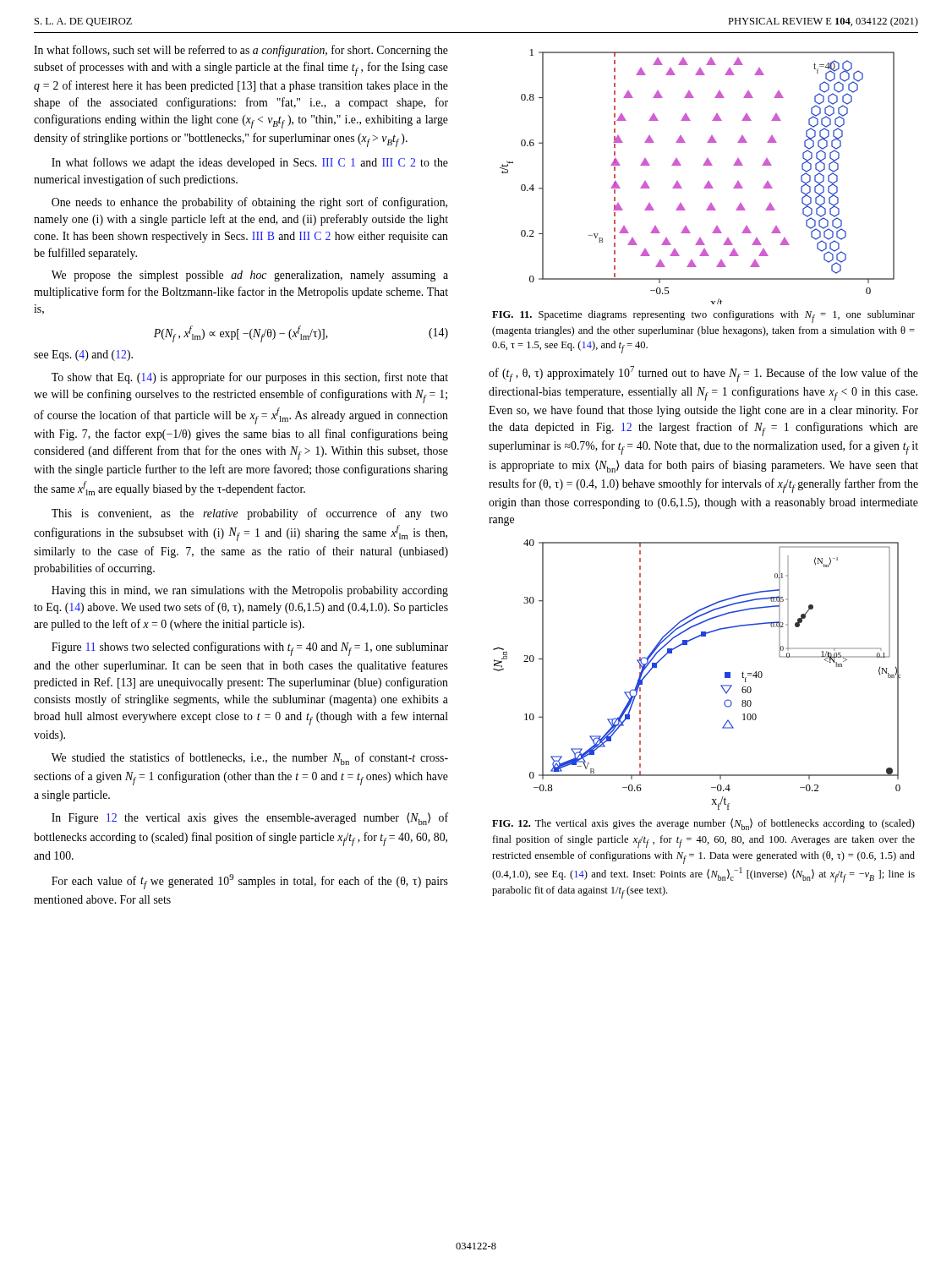Point to the text starting "In what follows,"
Image resolution: width=952 pixels, height=1268 pixels.
click(x=241, y=180)
